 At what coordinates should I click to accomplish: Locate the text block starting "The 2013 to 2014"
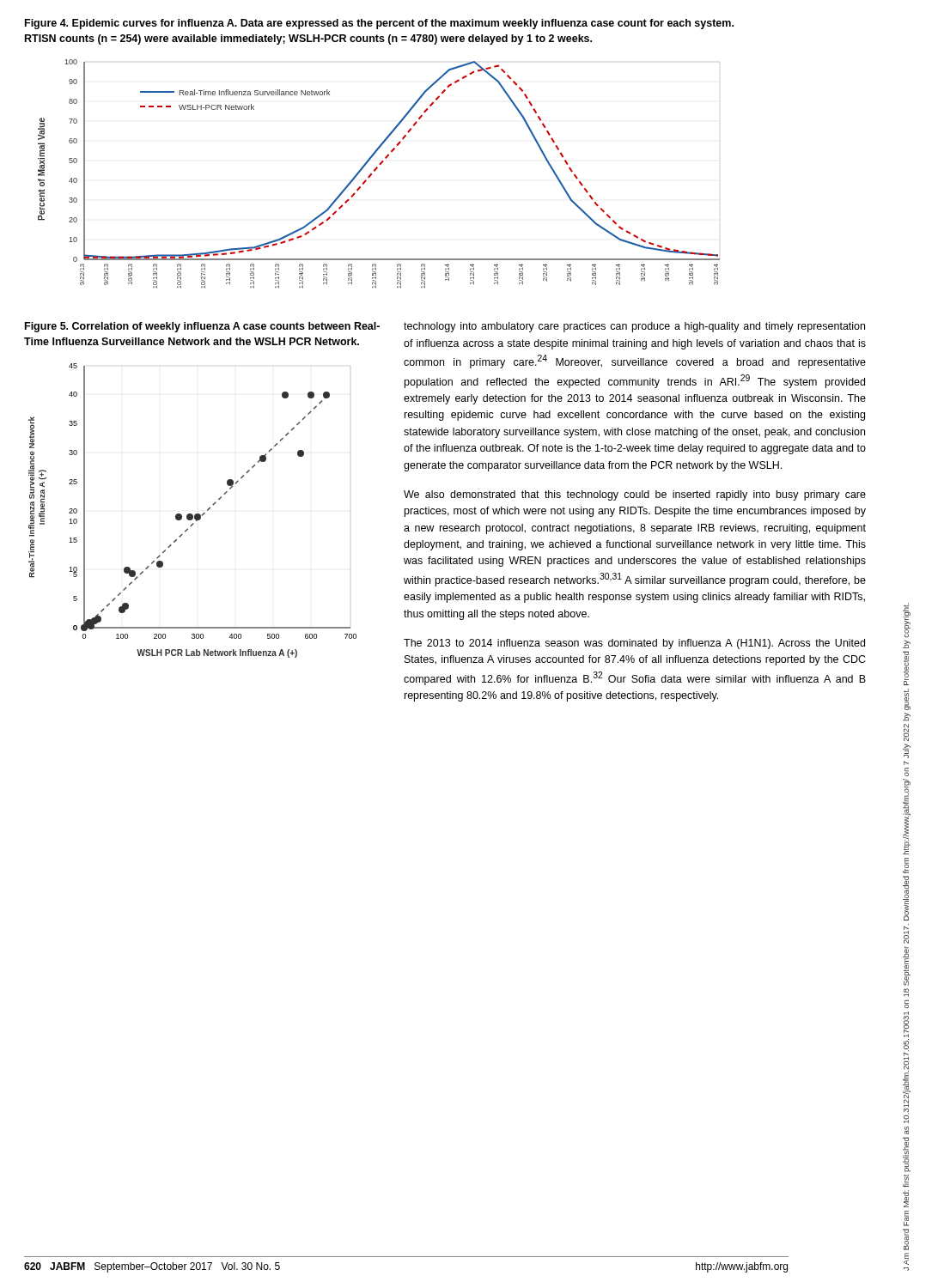coord(635,670)
